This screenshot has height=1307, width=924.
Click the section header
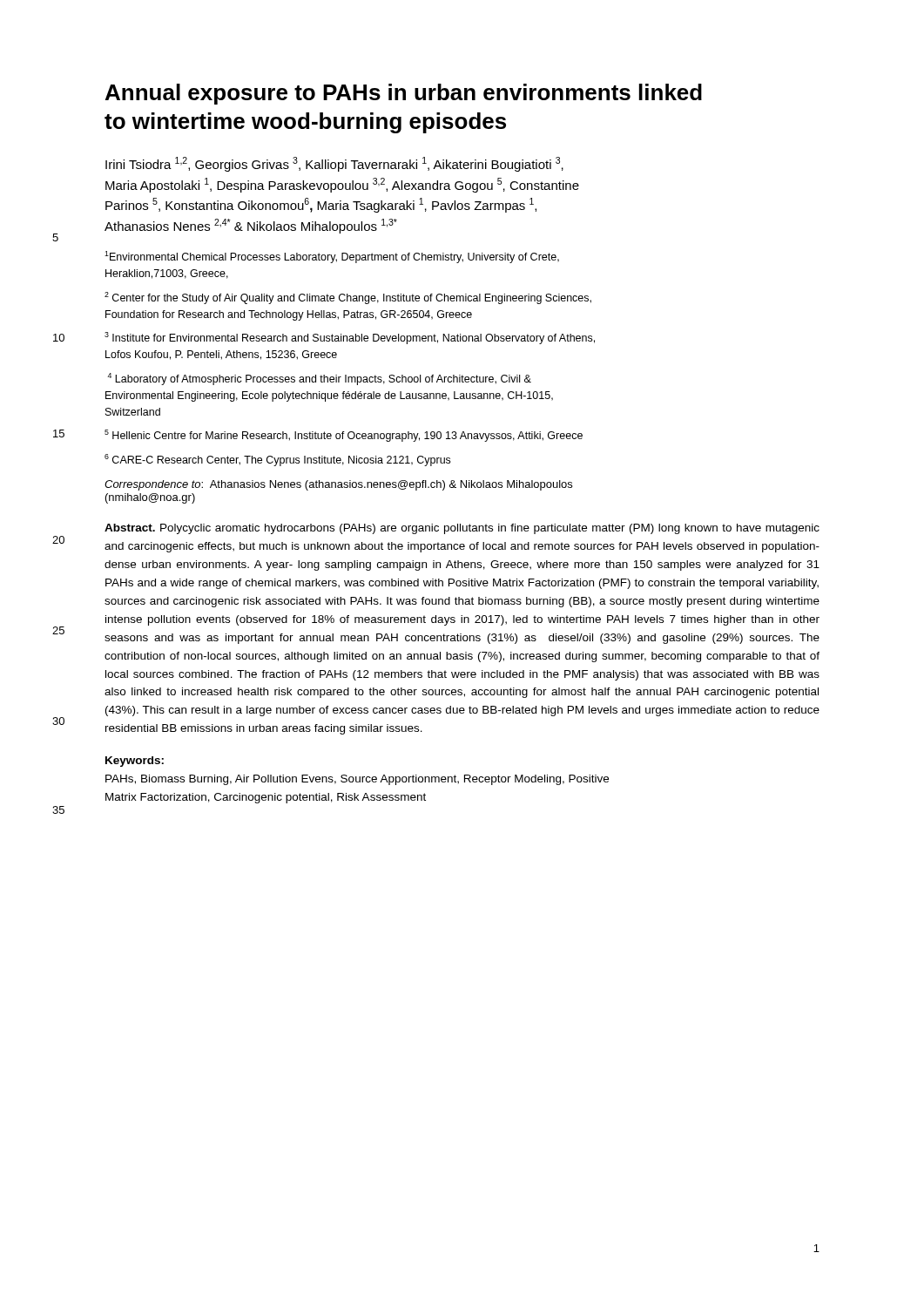(x=135, y=760)
